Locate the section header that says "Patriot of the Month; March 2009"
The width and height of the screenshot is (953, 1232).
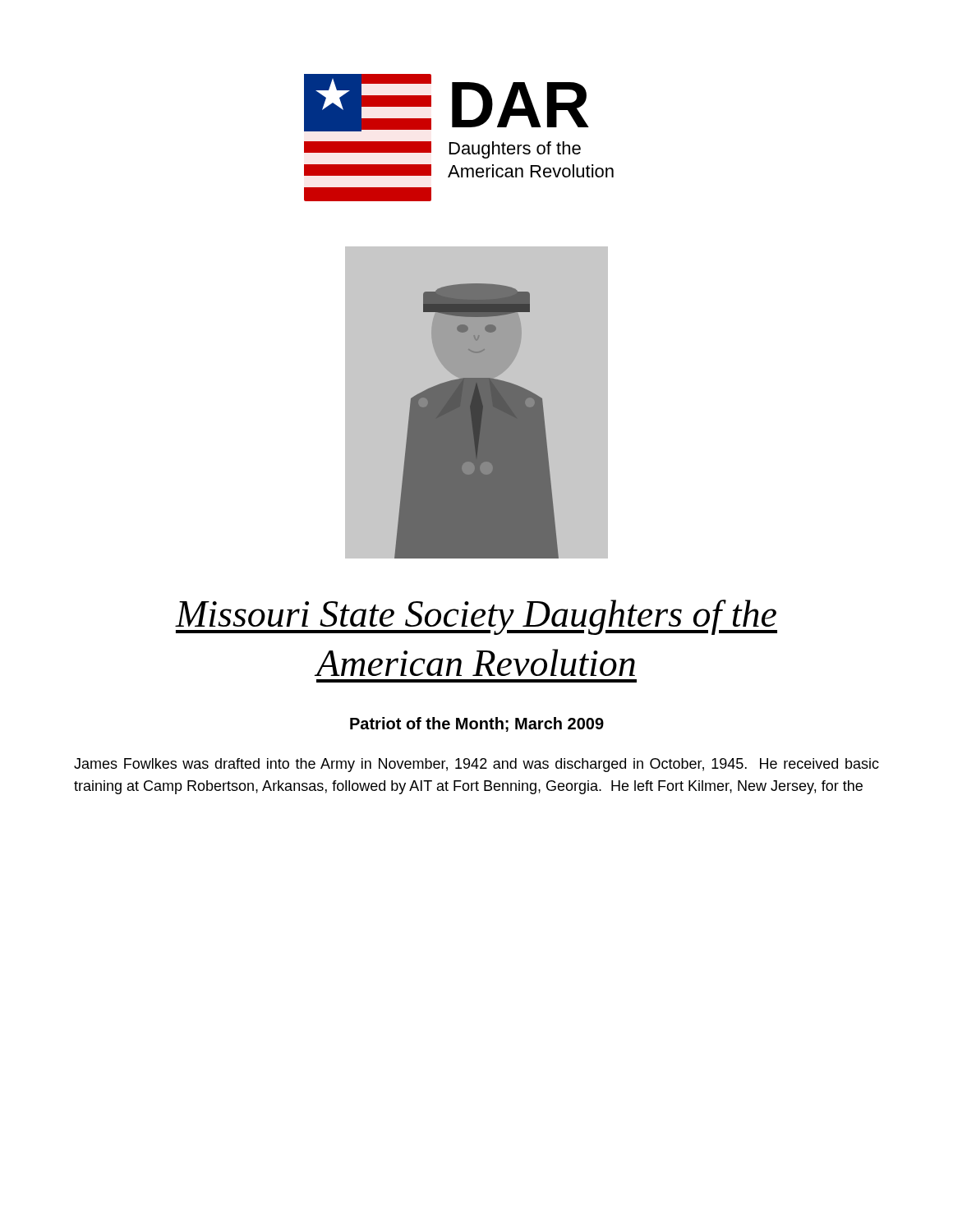[x=476, y=723]
